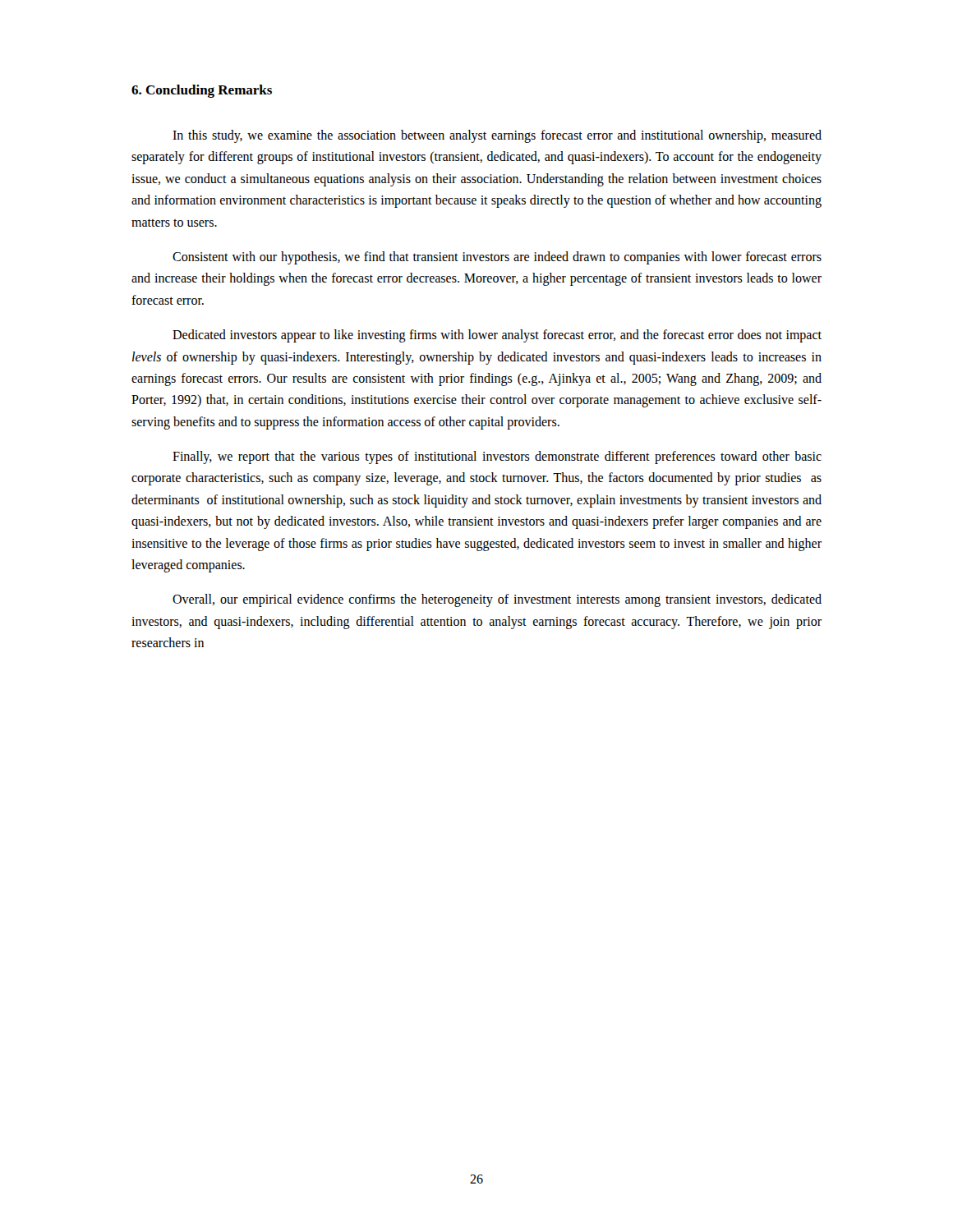The height and width of the screenshot is (1232, 953).
Task: Point to "6. Concluding Remarks"
Action: 202,90
